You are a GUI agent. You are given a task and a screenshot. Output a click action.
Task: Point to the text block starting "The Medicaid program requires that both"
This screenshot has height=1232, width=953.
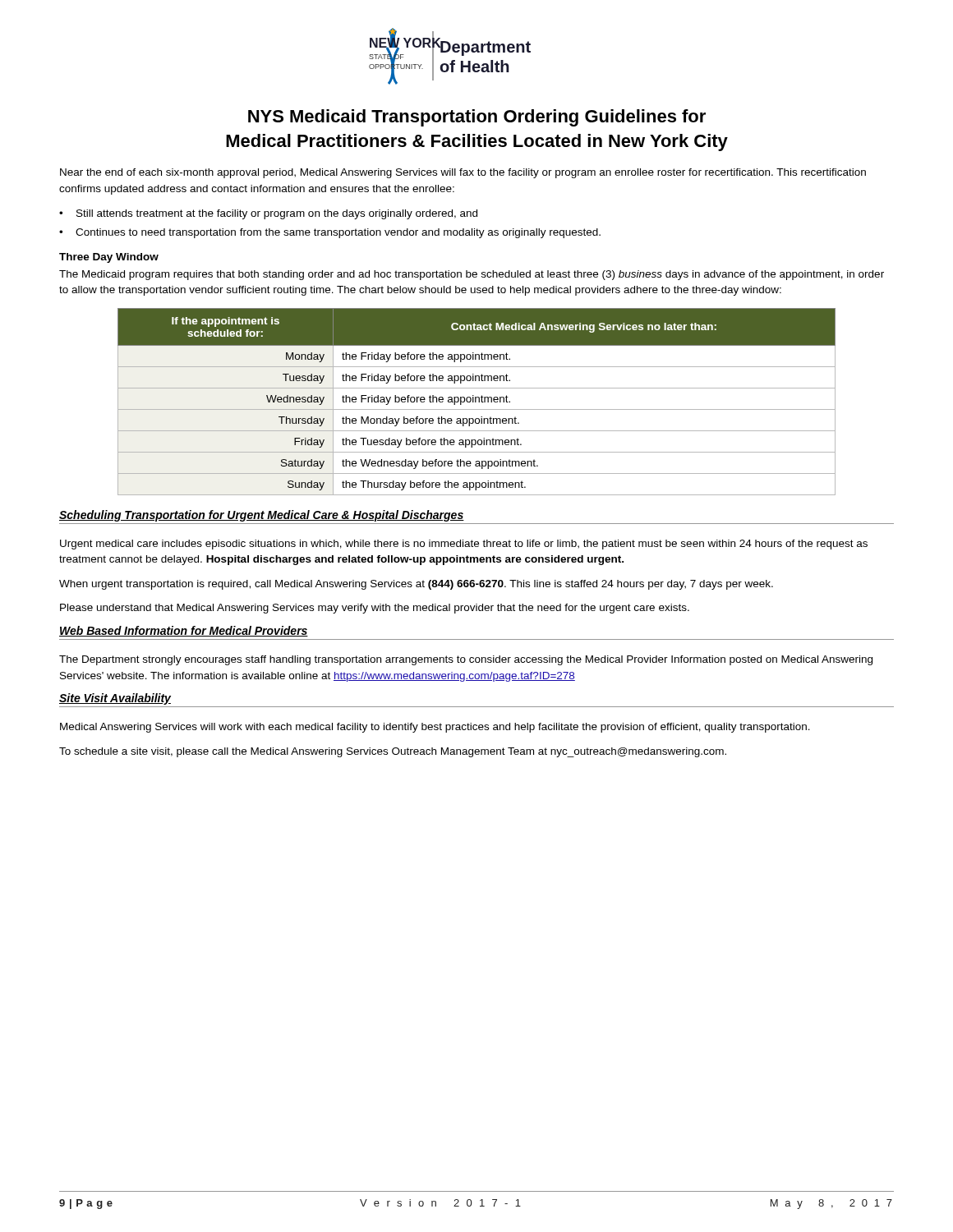(x=472, y=282)
